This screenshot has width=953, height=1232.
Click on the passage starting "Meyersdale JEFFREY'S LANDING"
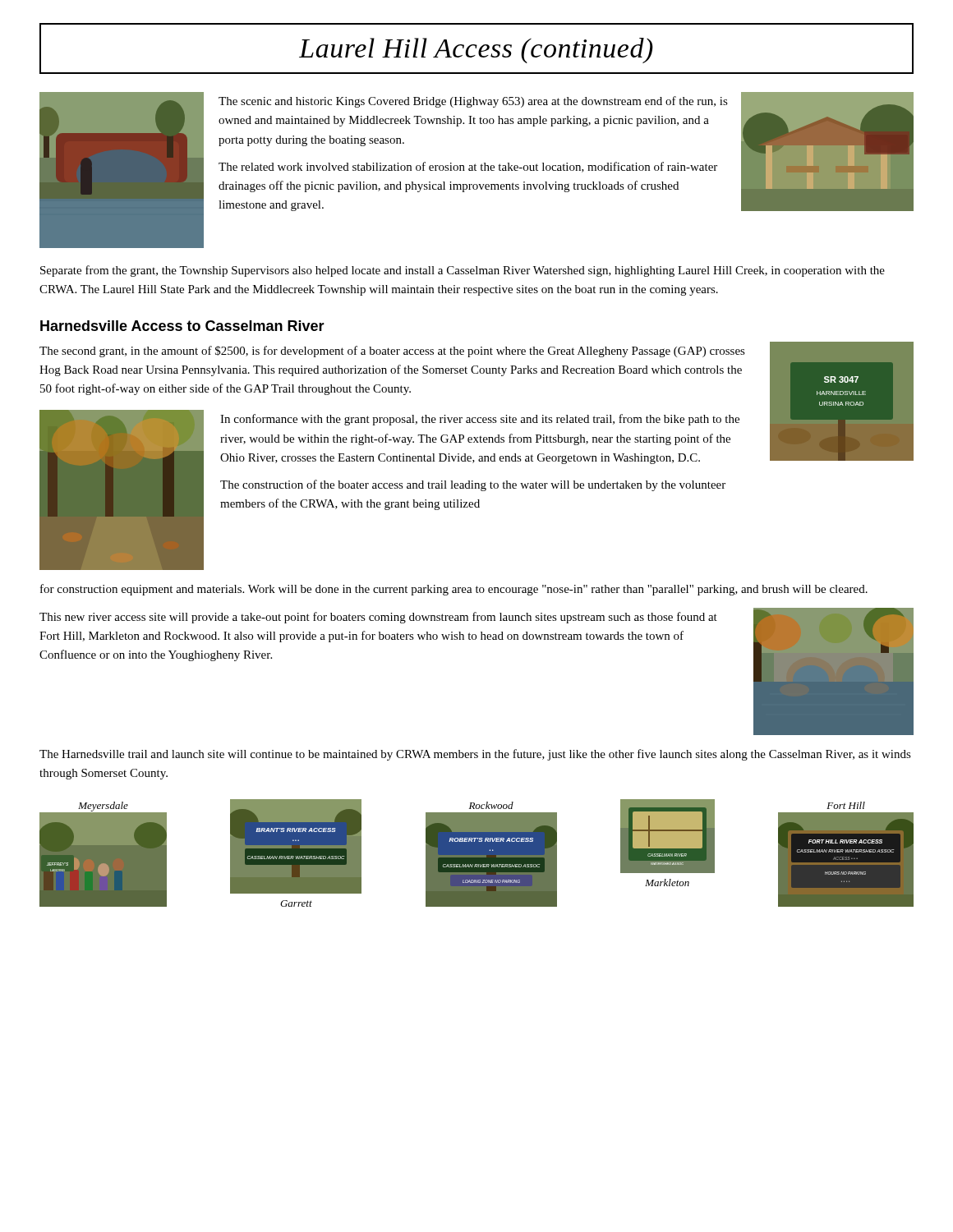click(x=103, y=855)
